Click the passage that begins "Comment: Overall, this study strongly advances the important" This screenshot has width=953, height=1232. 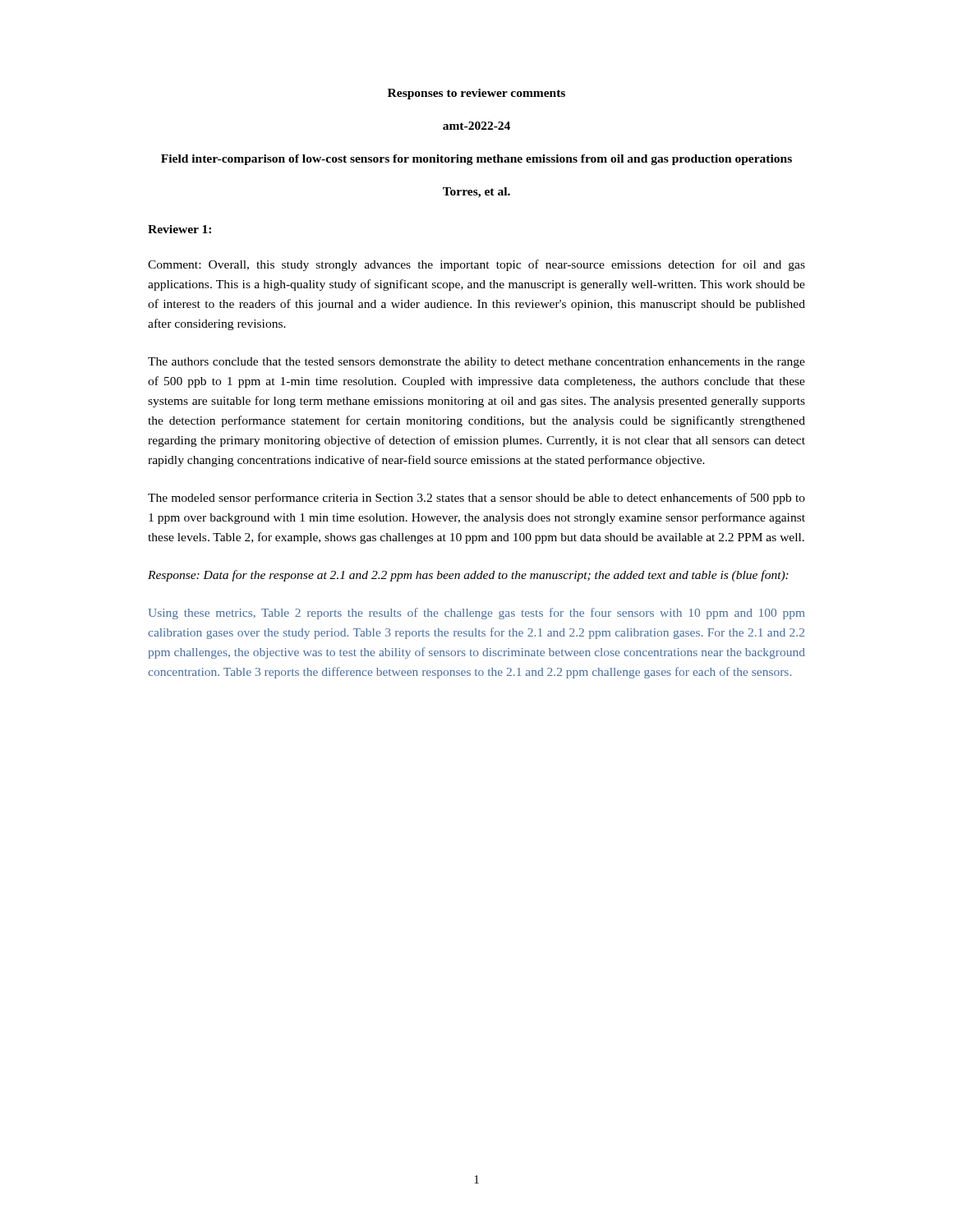coord(476,294)
